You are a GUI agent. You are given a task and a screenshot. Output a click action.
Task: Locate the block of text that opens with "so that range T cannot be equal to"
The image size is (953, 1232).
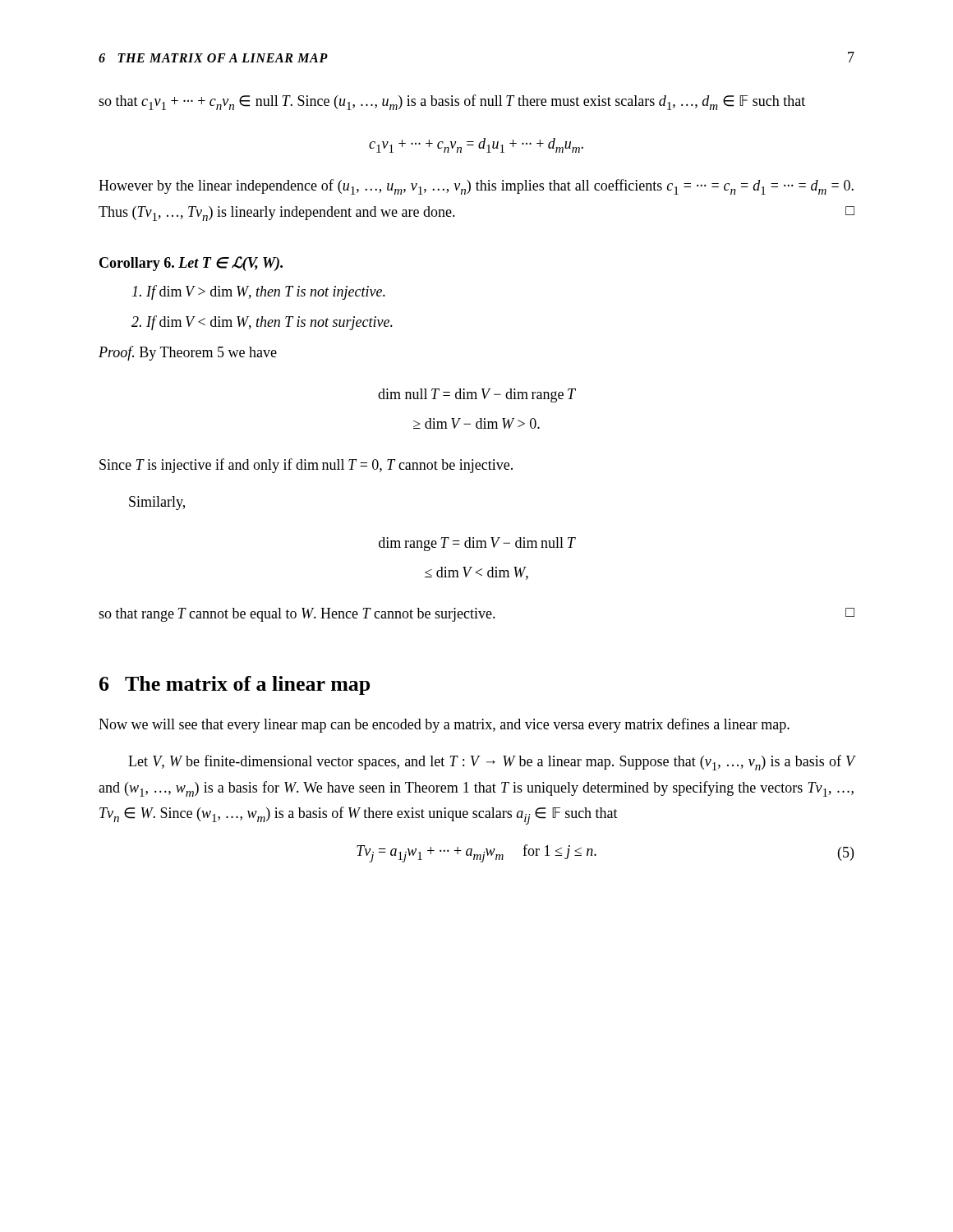point(476,614)
